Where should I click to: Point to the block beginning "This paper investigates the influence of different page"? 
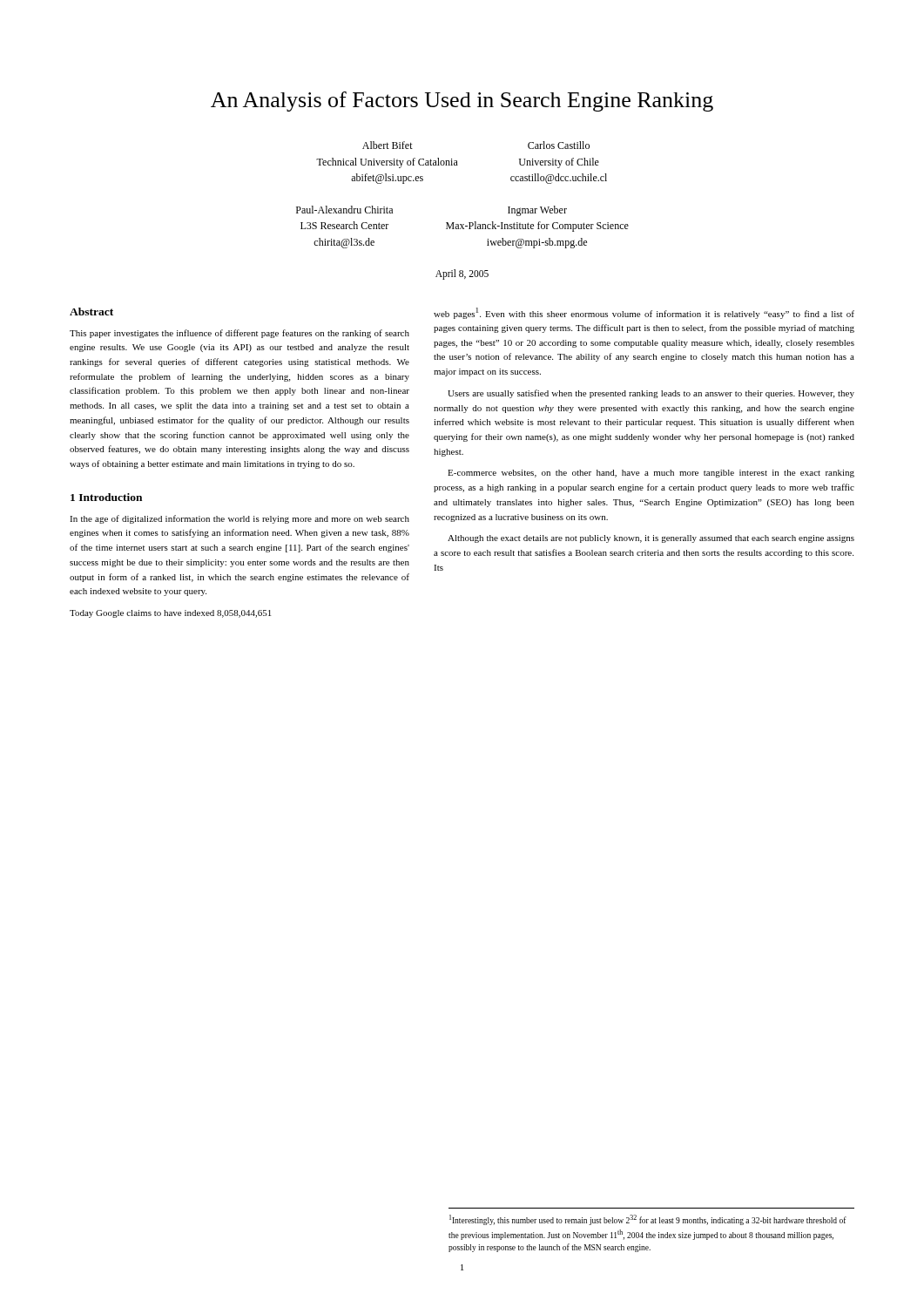tap(240, 398)
